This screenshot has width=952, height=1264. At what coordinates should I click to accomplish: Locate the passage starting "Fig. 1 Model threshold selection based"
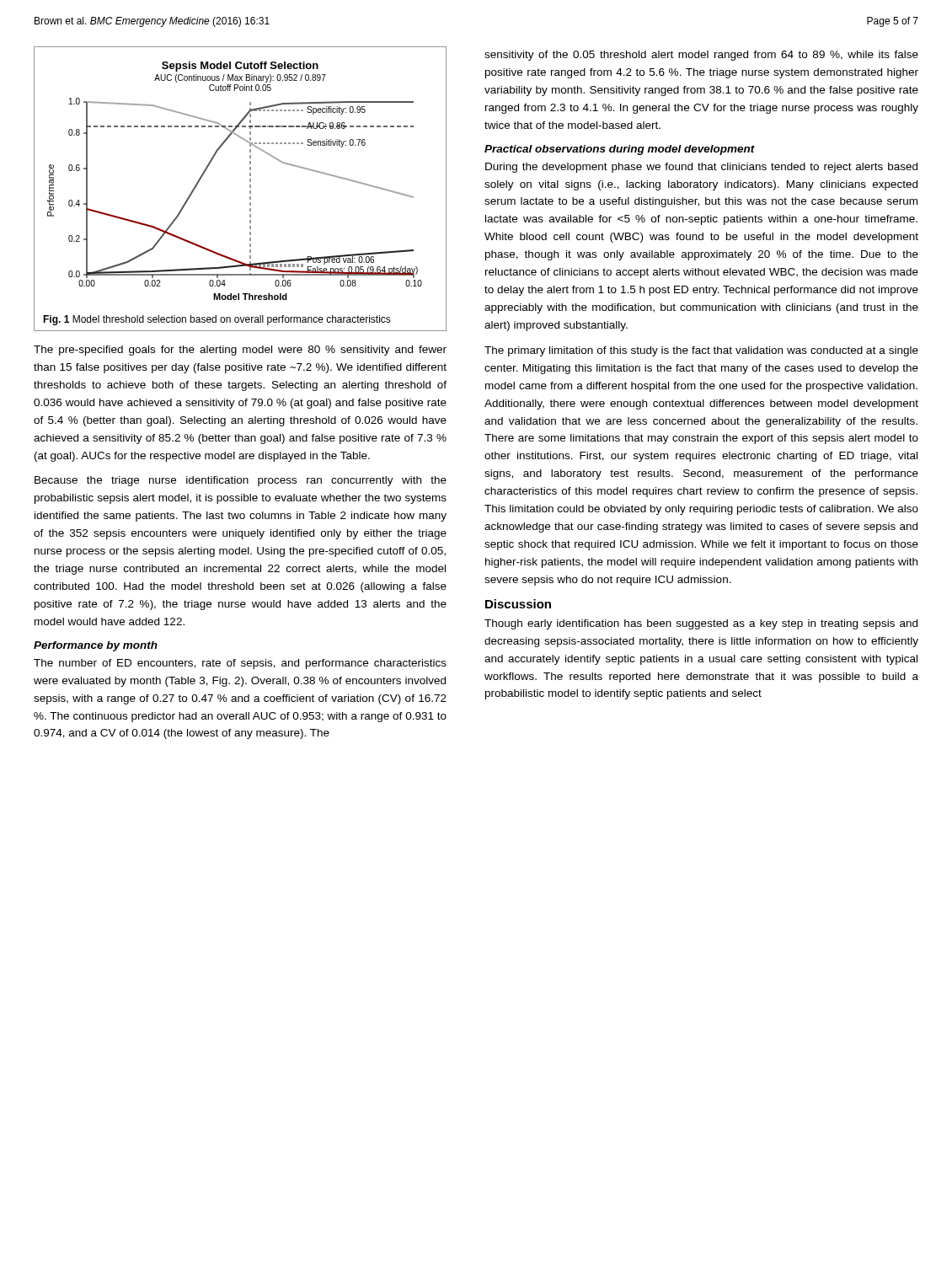(217, 319)
